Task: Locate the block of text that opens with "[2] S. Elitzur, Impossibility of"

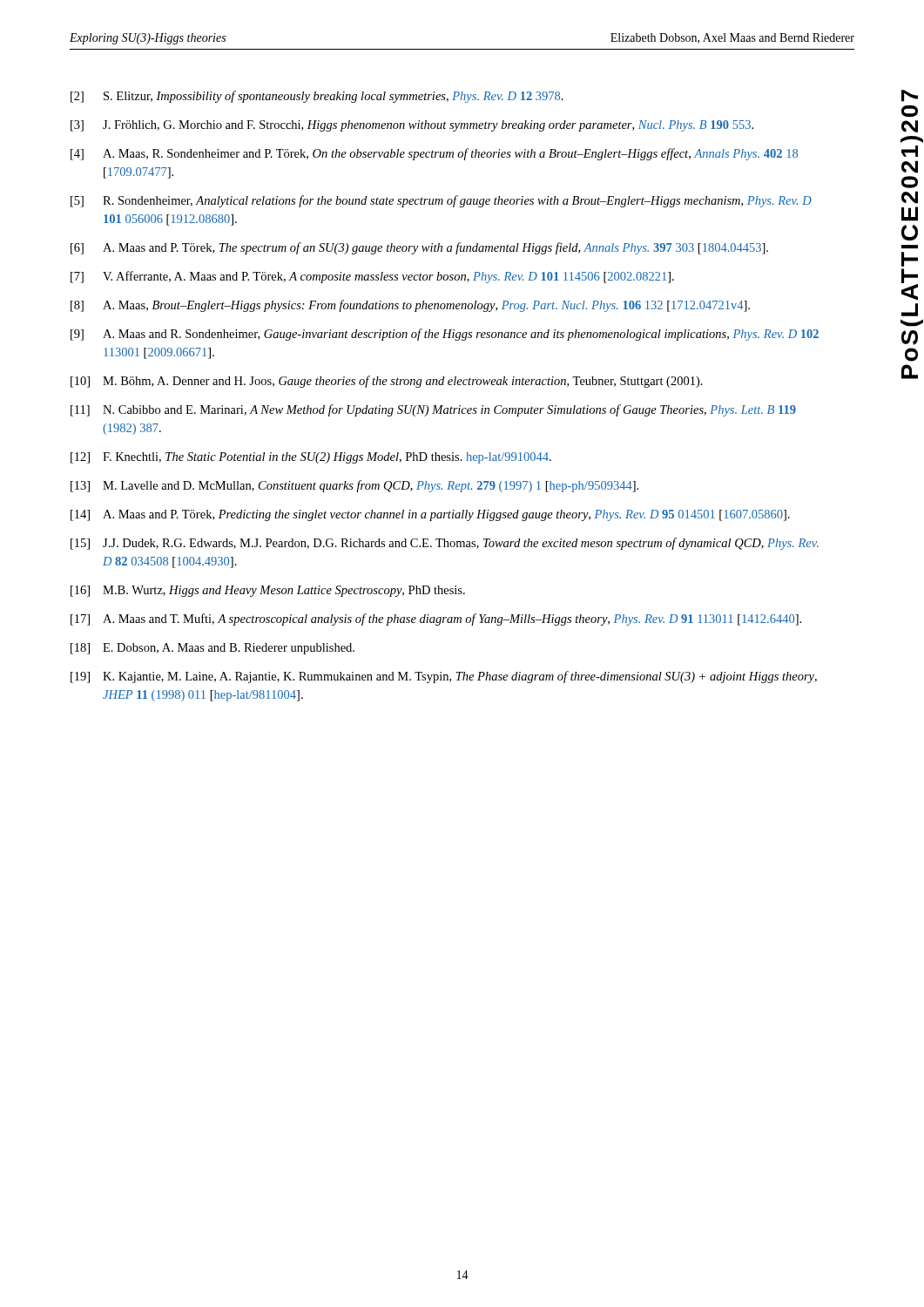Action: pos(449,96)
